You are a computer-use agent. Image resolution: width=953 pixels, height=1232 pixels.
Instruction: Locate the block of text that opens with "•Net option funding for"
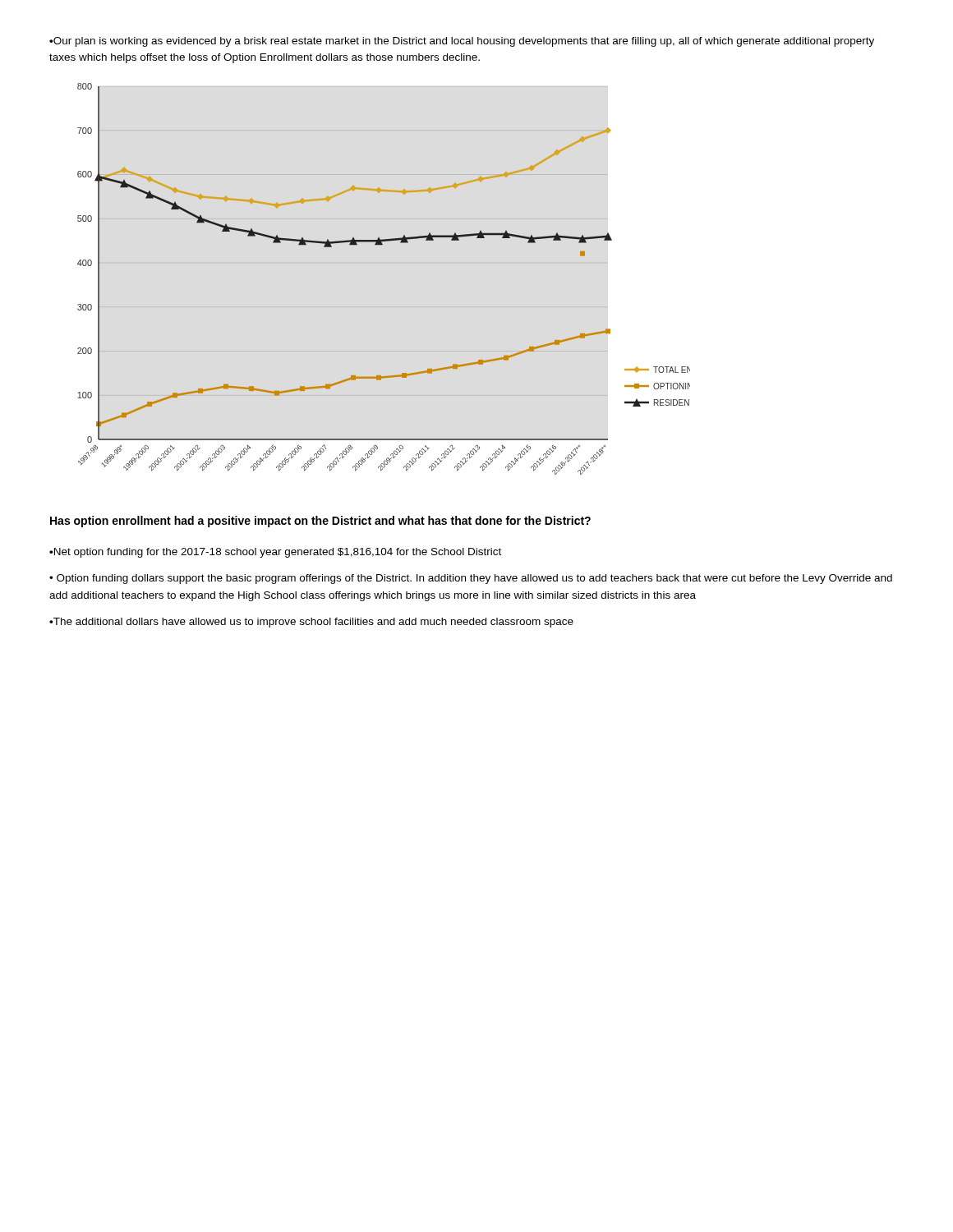click(x=275, y=552)
